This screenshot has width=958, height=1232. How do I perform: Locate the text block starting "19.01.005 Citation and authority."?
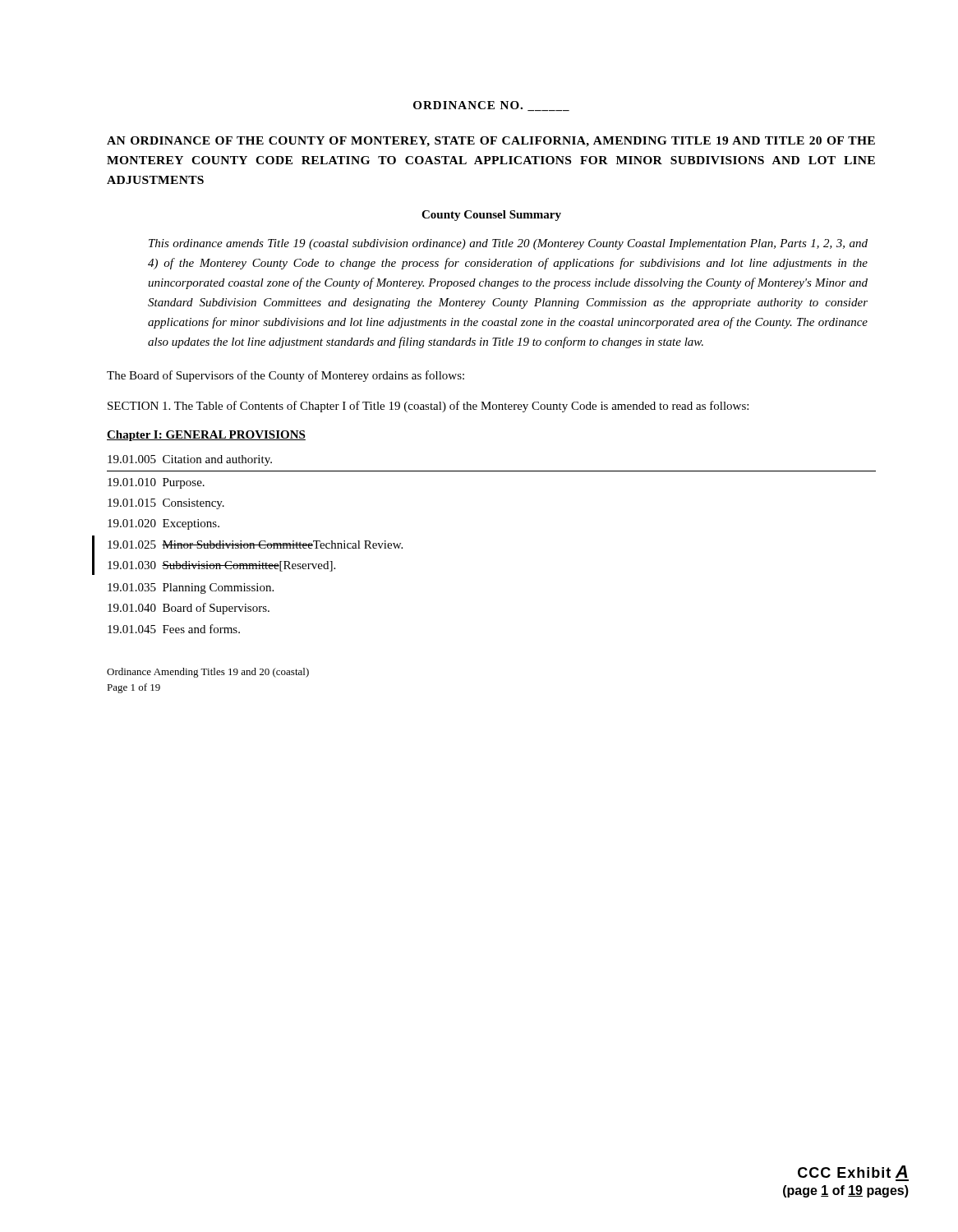190,459
